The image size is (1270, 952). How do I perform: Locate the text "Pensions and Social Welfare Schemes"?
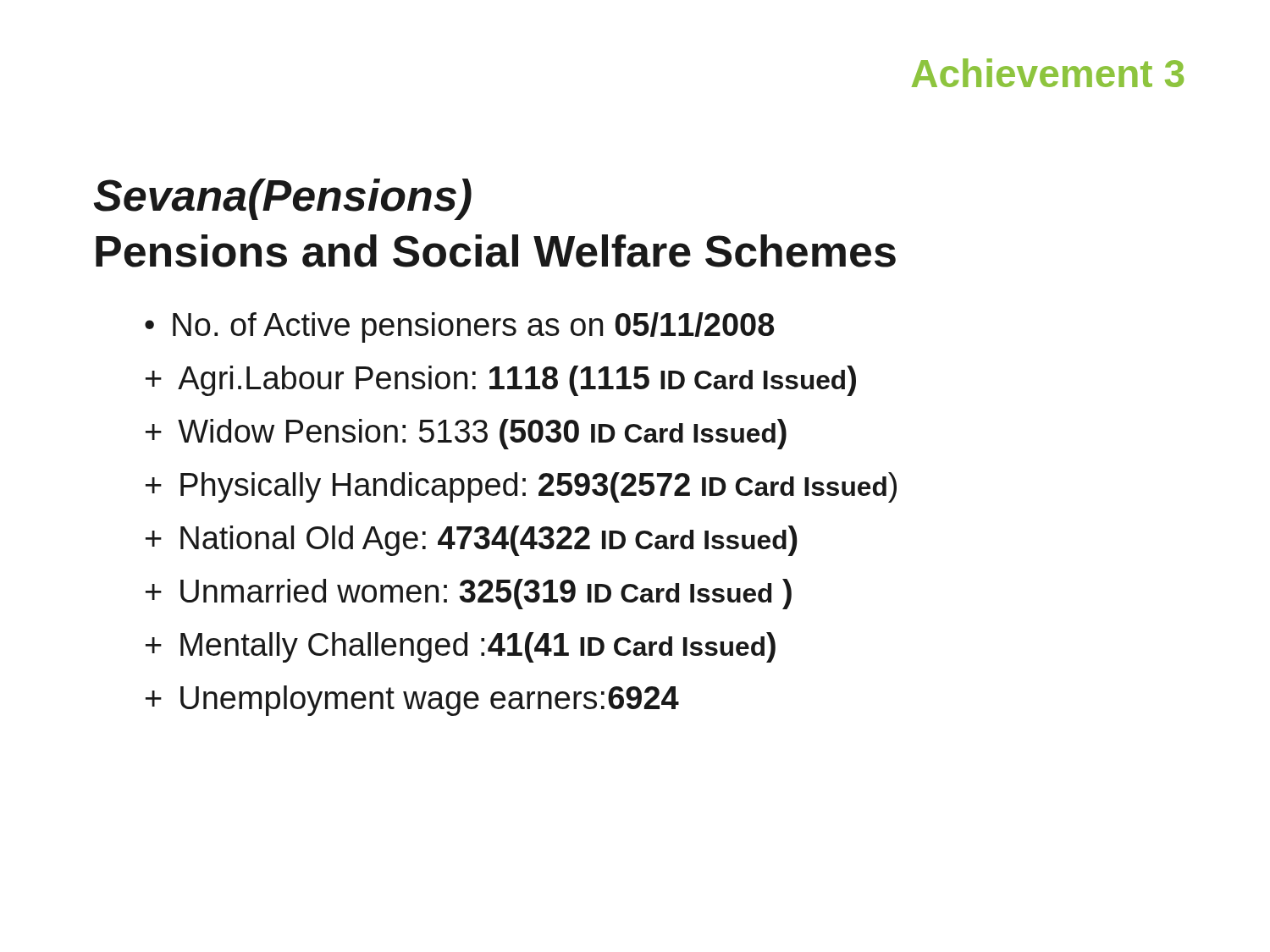point(495,252)
